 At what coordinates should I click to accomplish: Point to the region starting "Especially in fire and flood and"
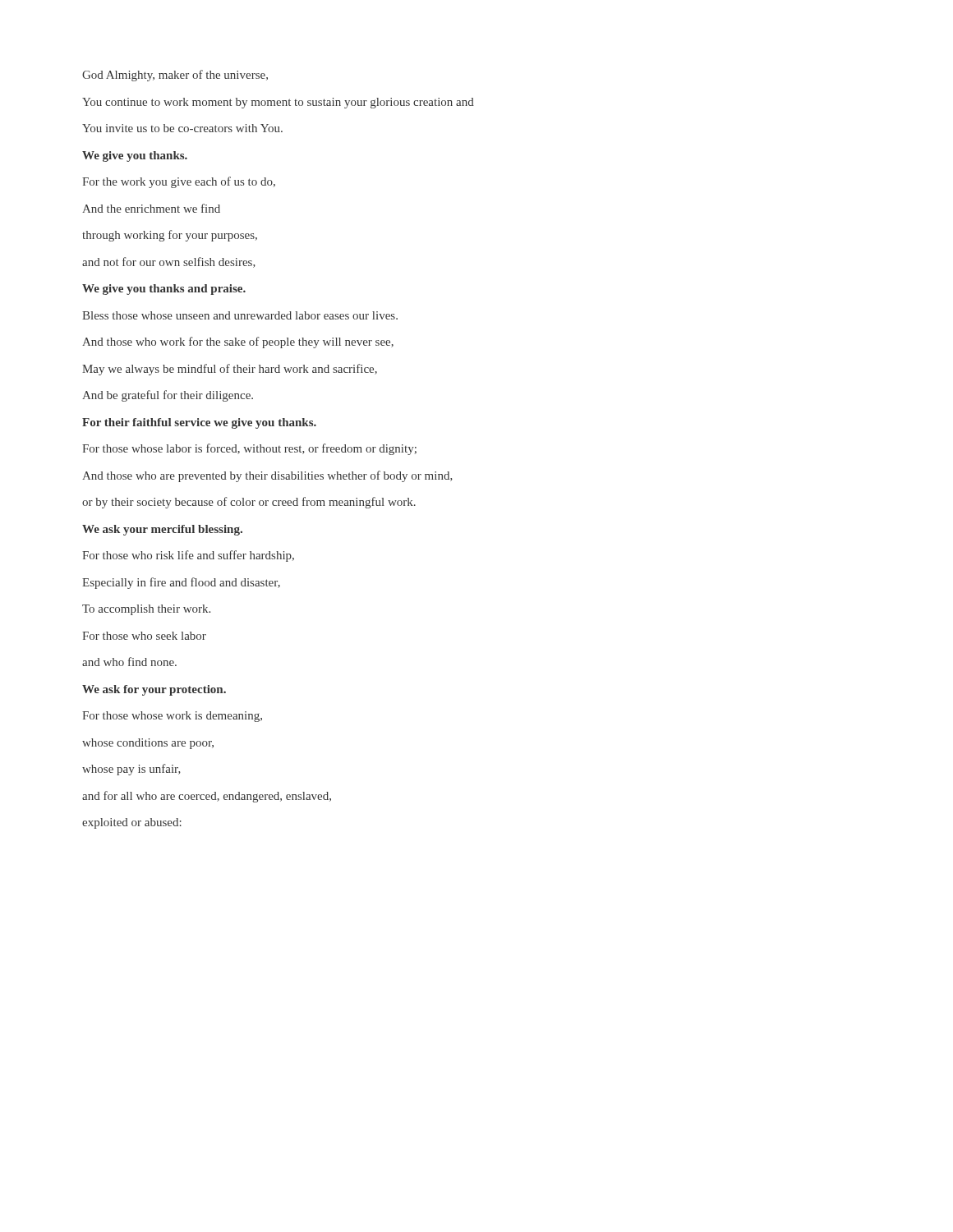pos(181,582)
